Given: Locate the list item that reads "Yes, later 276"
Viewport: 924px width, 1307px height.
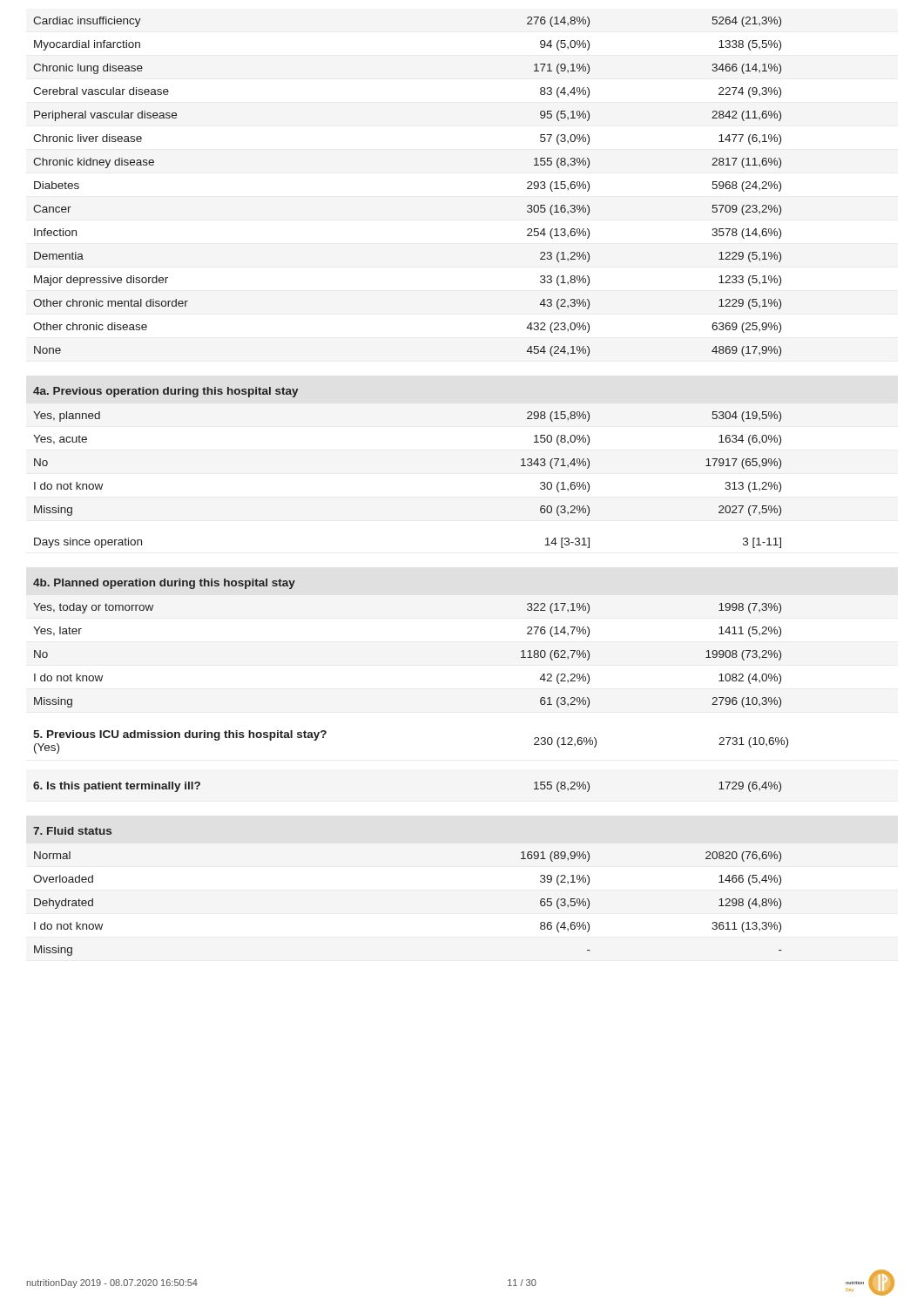Looking at the screenshot, I should [x=60, y=631].
